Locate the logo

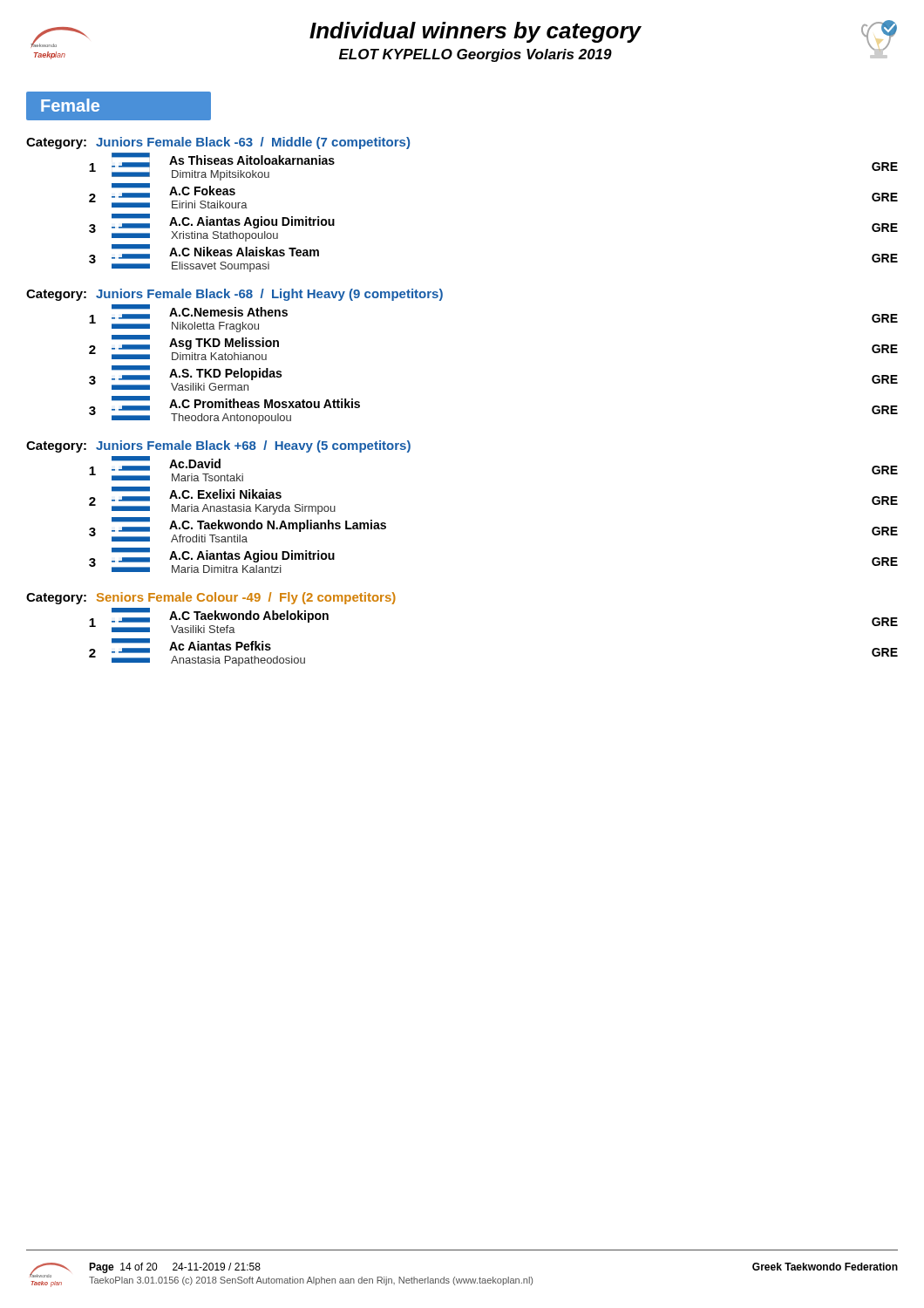pyautogui.click(x=62, y=40)
